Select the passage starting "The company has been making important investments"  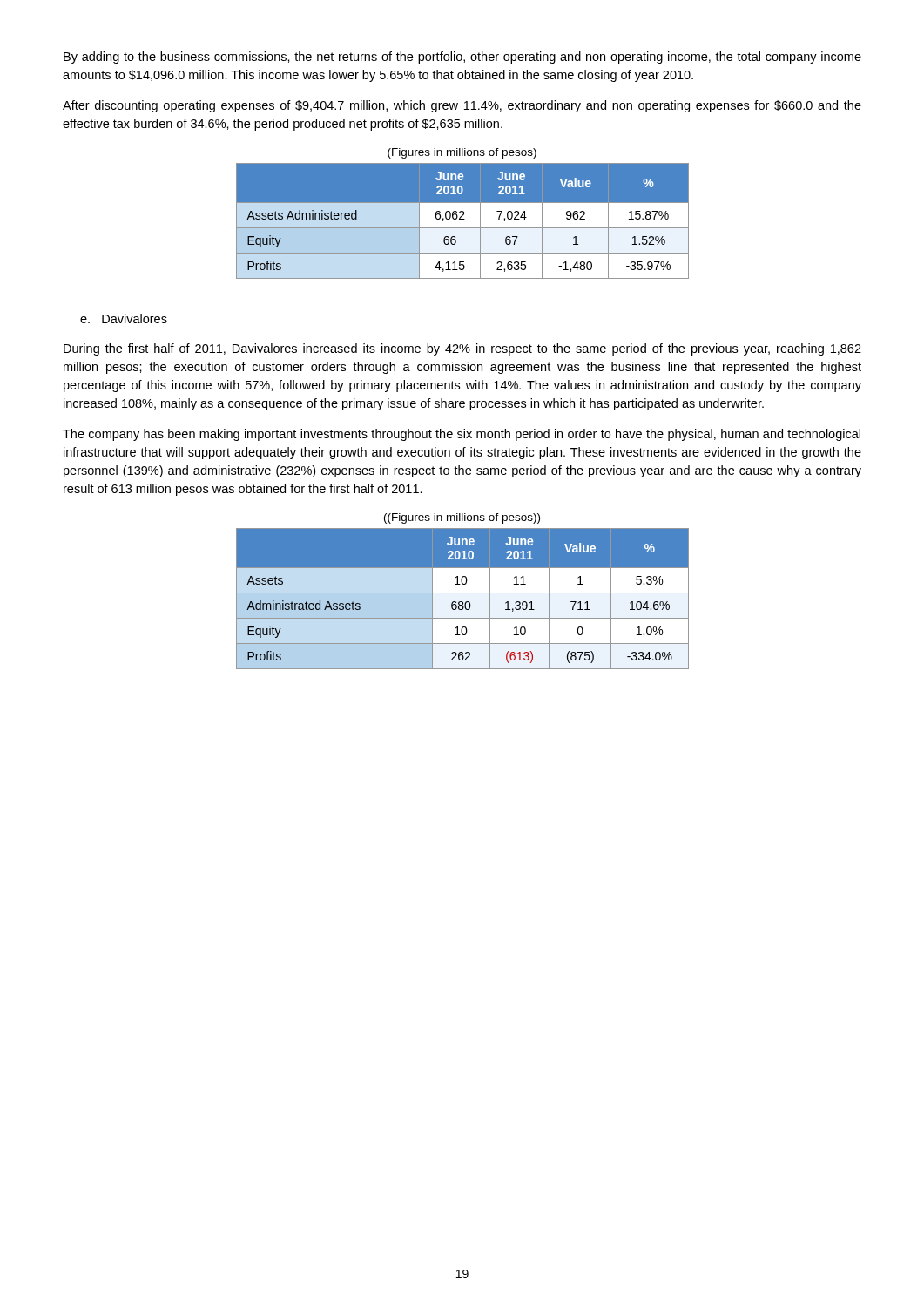[x=462, y=462]
